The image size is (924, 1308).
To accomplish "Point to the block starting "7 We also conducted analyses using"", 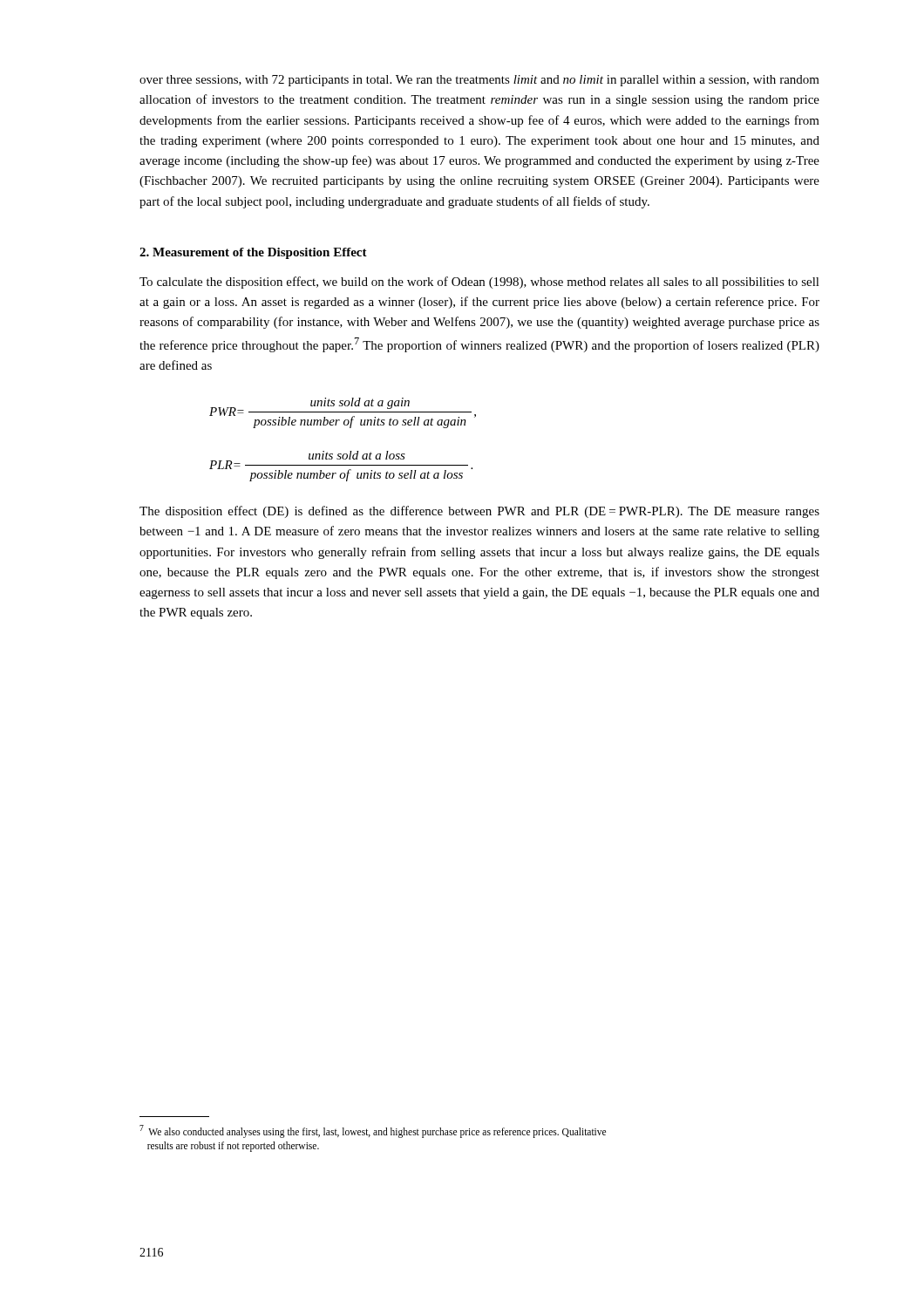I will point(373,1137).
